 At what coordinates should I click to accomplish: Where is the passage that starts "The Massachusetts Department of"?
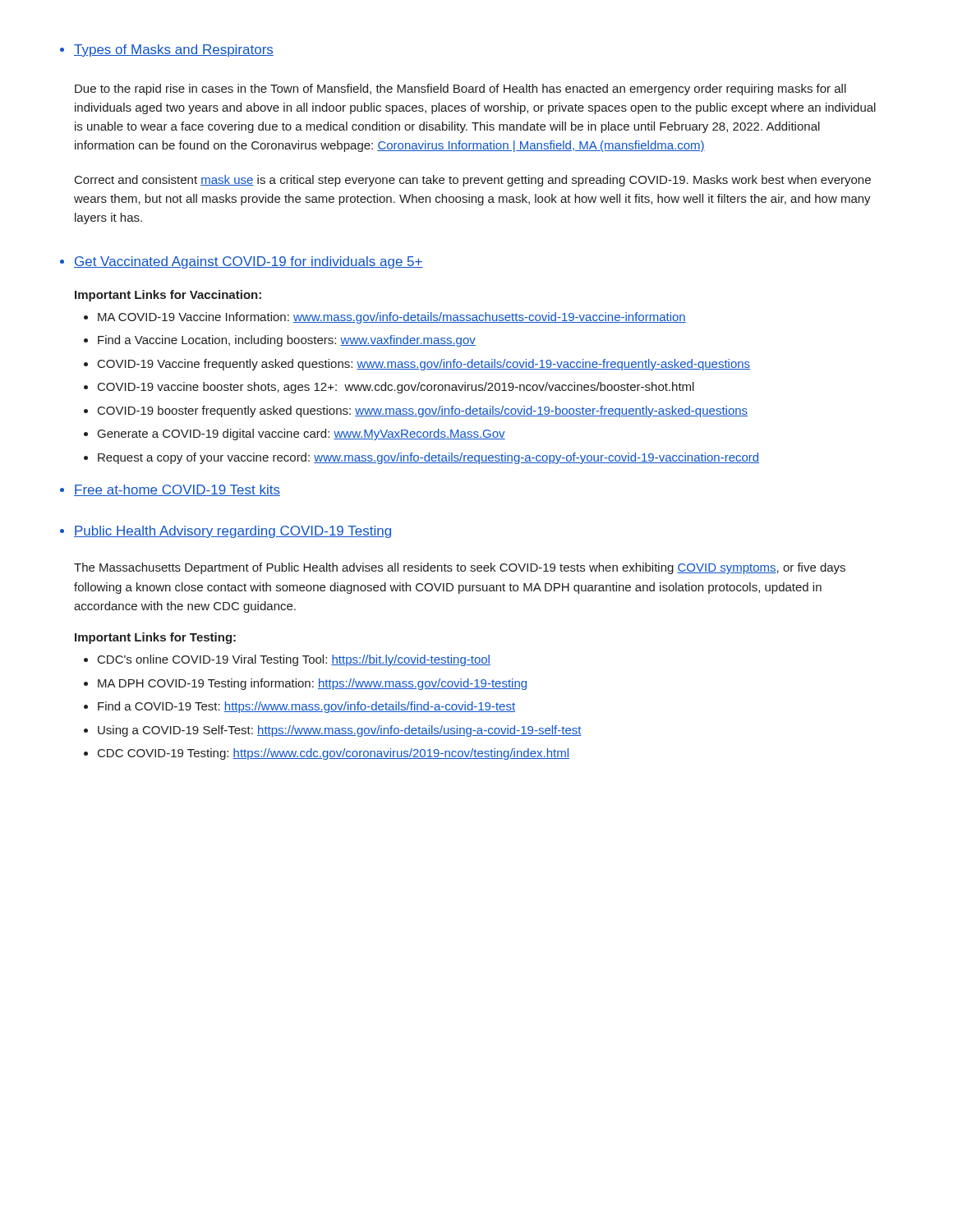click(x=460, y=586)
